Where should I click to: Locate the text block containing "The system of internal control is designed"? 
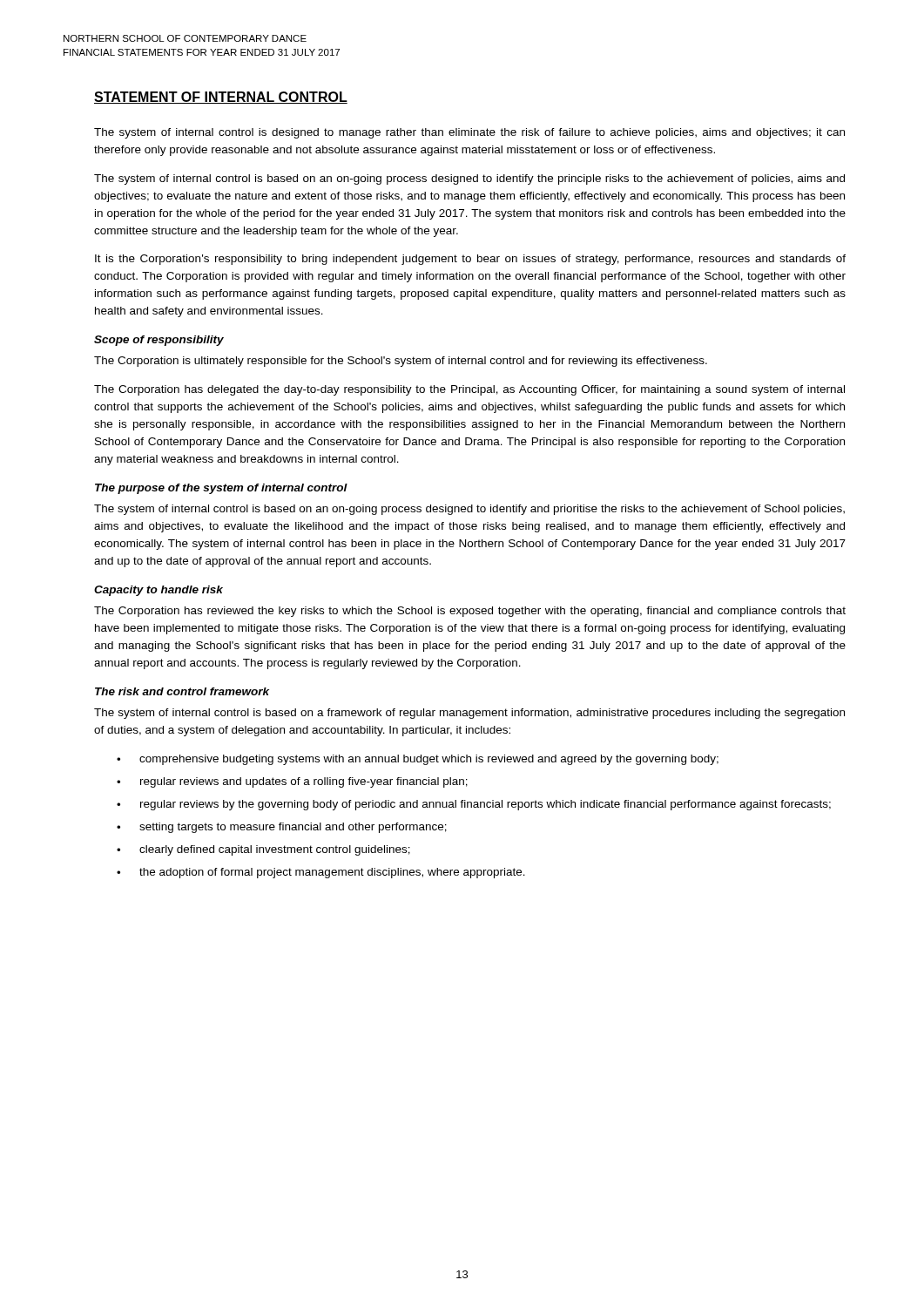(470, 140)
